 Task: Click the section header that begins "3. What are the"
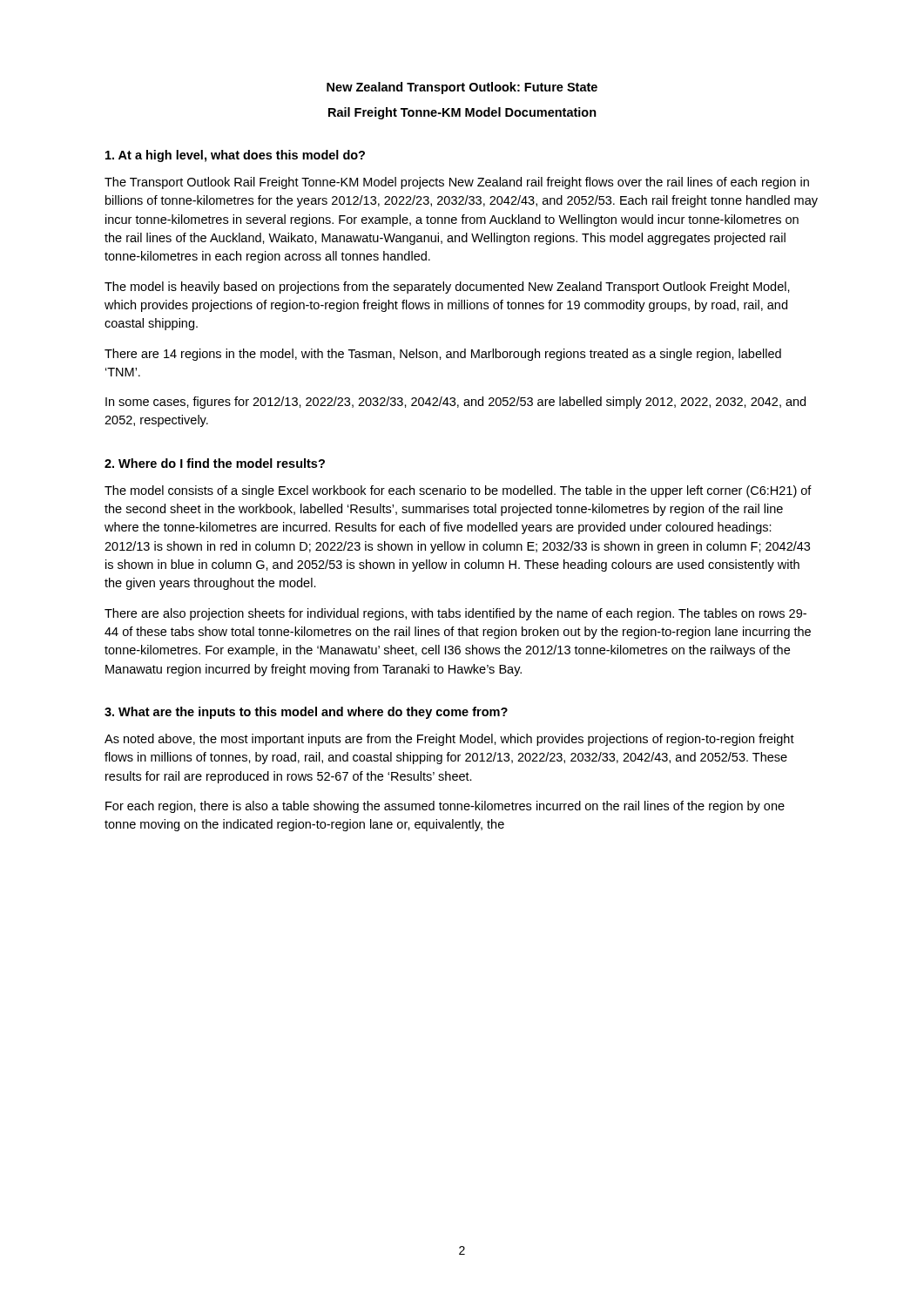coord(306,712)
